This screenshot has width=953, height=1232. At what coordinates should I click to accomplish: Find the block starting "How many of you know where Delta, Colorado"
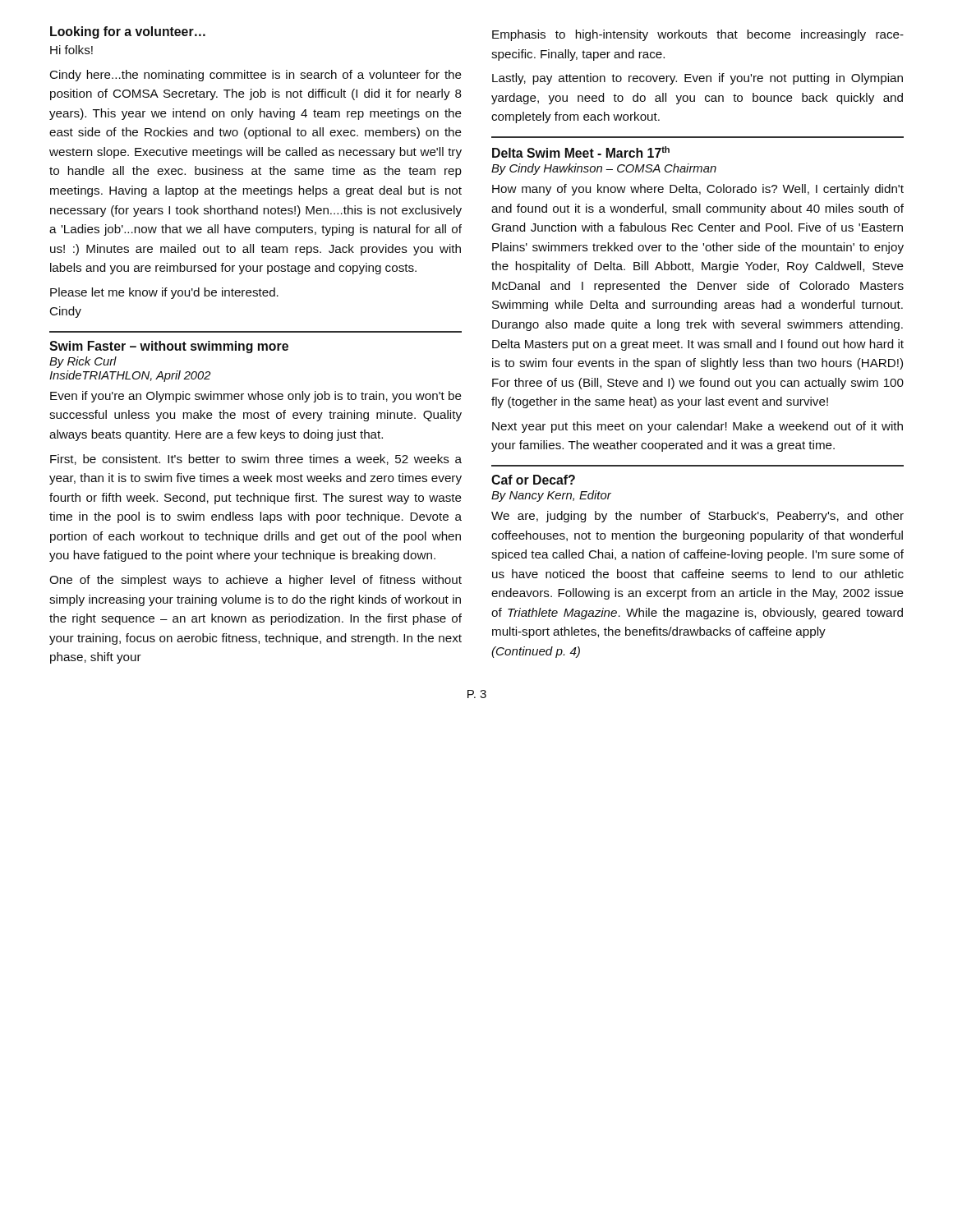[698, 317]
